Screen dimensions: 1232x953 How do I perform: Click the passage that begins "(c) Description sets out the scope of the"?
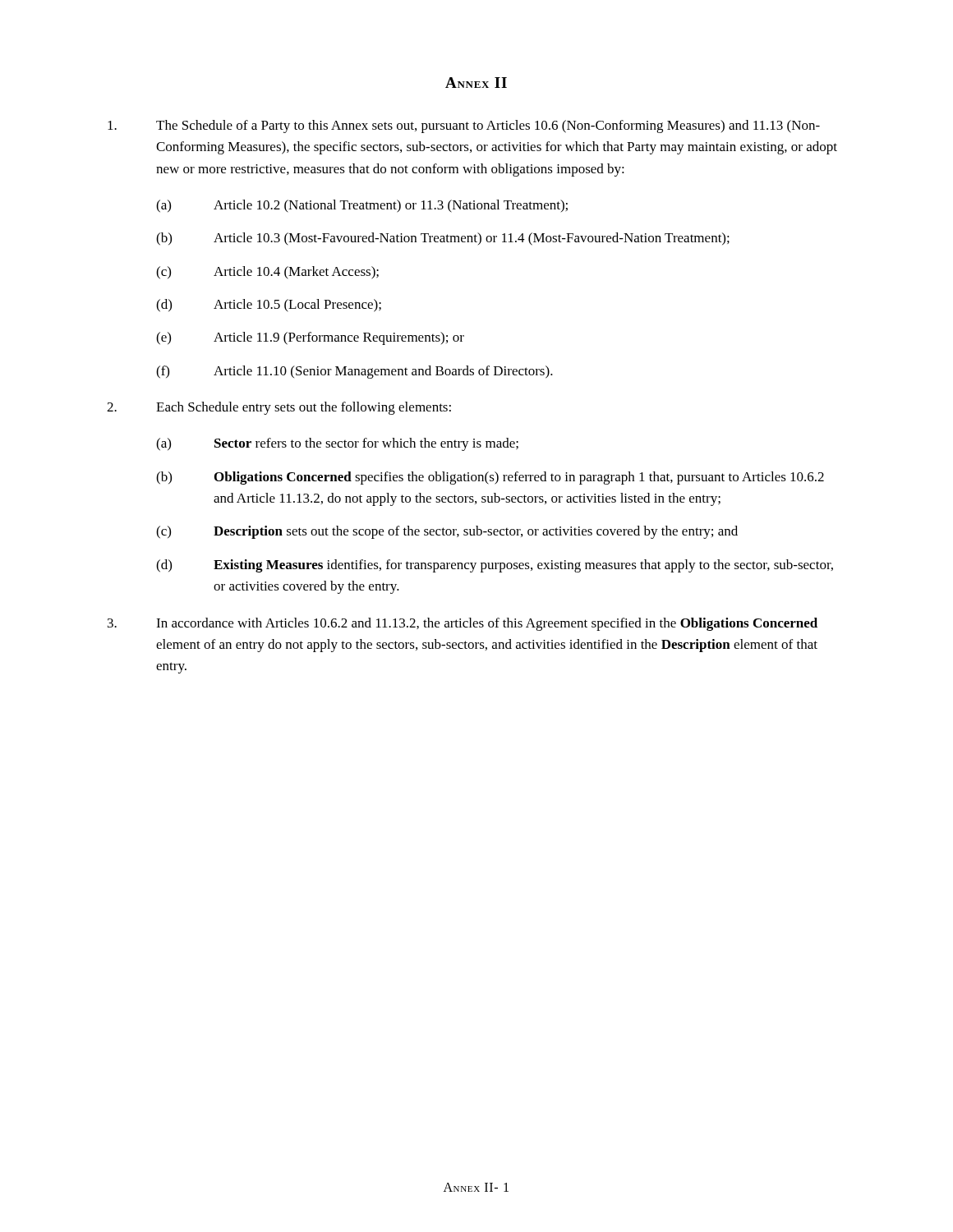click(x=501, y=532)
